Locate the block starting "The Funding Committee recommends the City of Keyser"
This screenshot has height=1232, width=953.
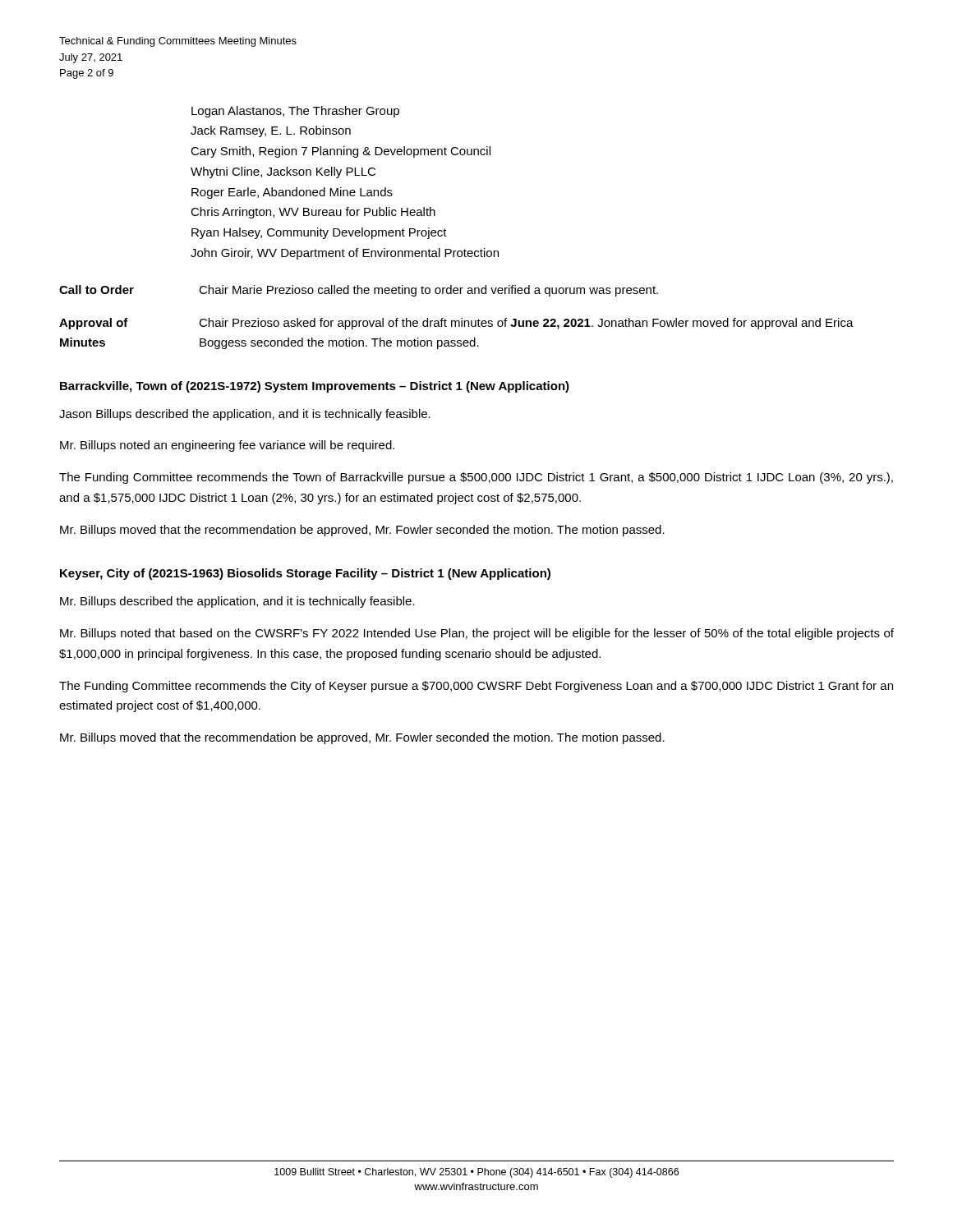click(x=476, y=695)
